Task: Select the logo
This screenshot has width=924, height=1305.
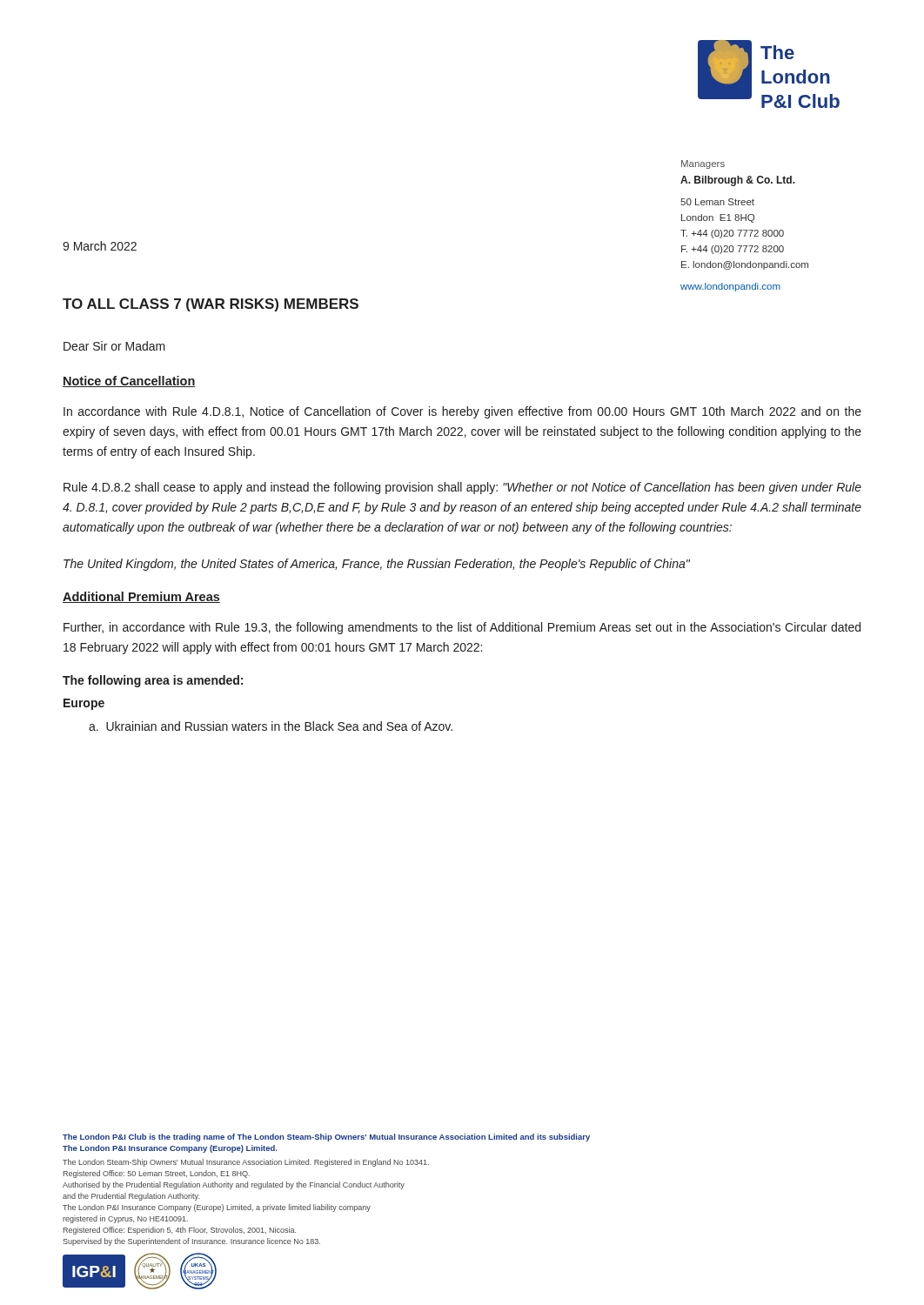Action: [785, 81]
